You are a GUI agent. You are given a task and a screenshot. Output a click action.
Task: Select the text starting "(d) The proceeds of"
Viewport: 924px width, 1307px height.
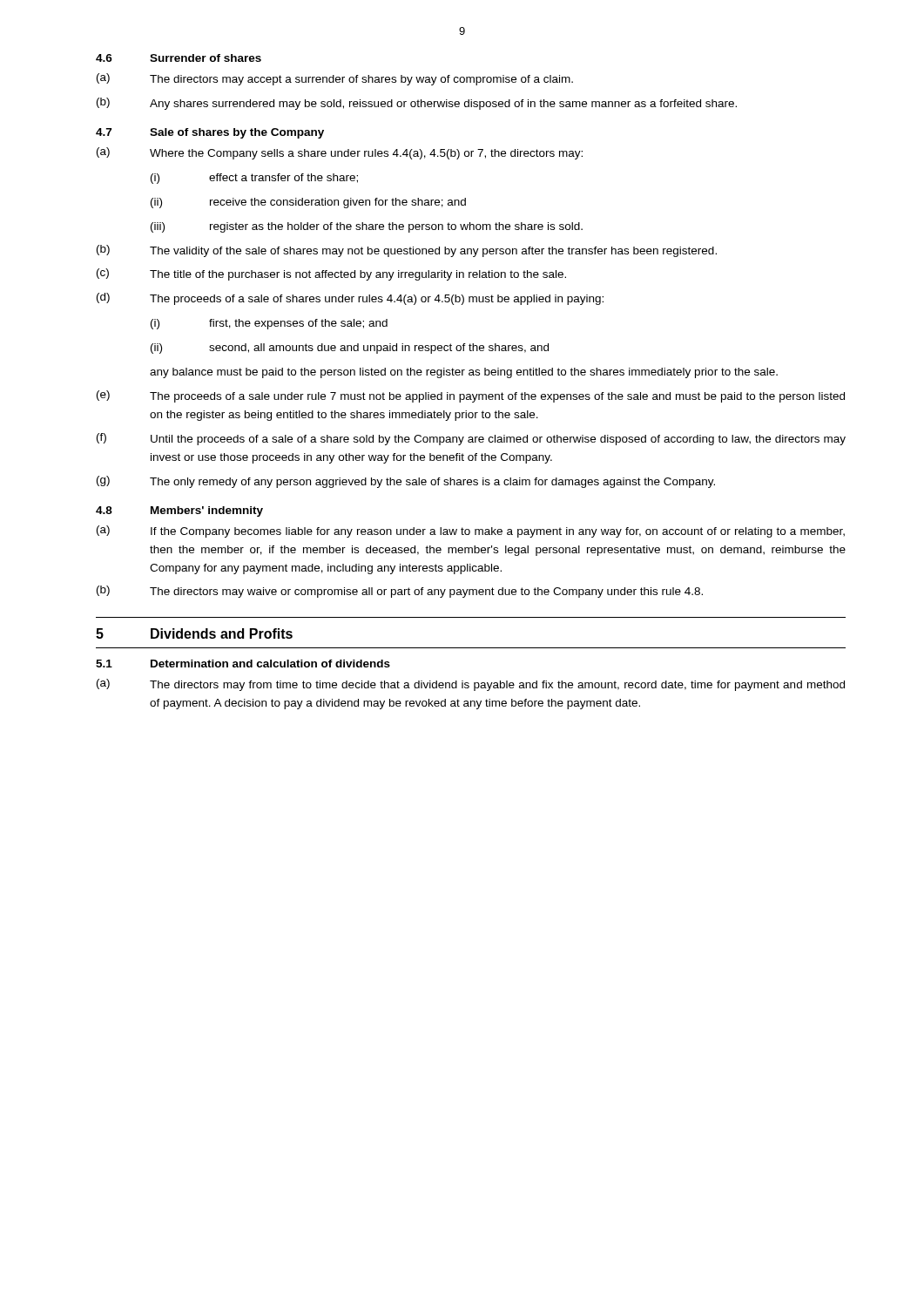(471, 336)
